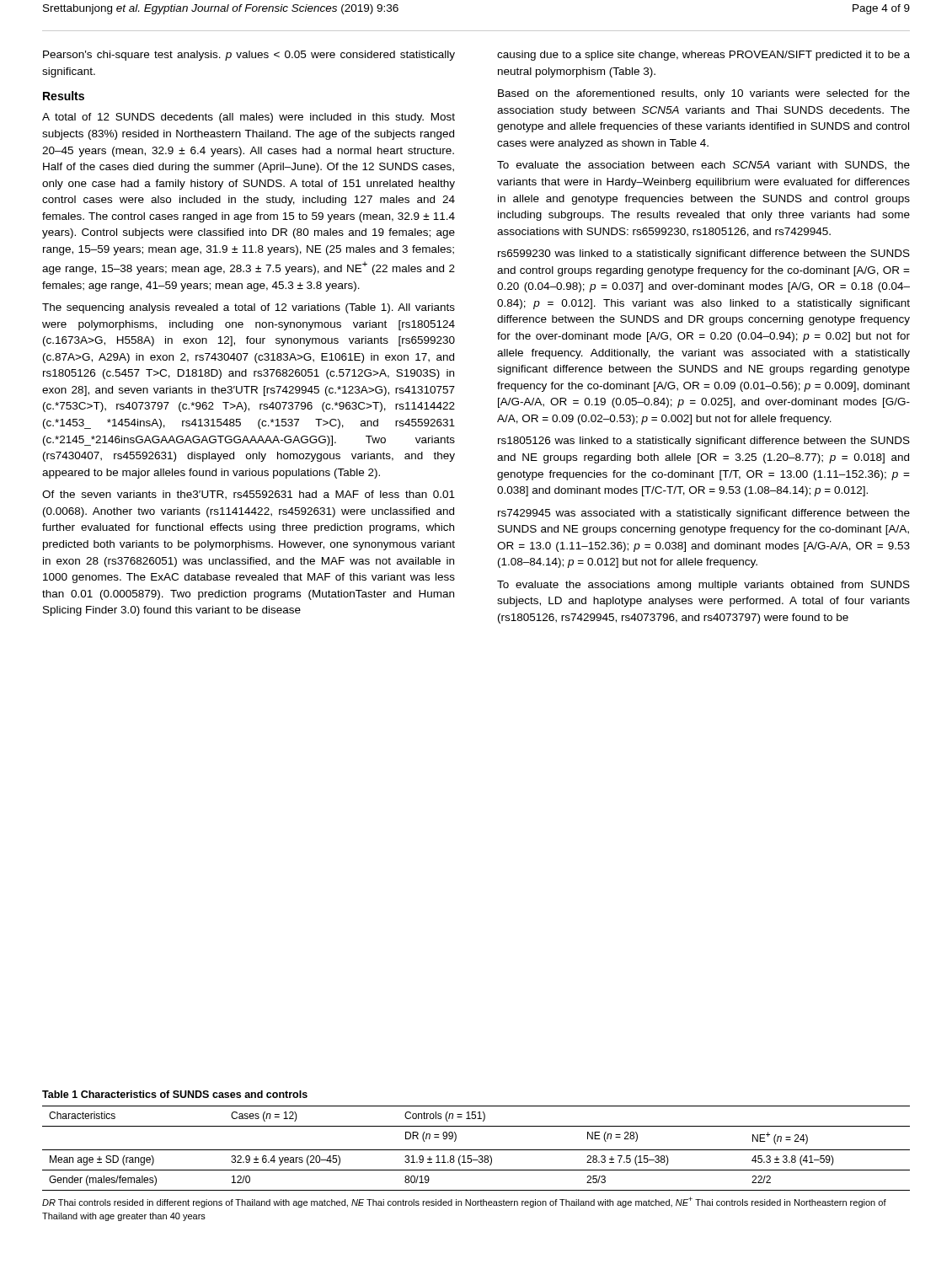The image size is (952, 1264).
Task: Find the table that mentions "Mean age ± SD (range)"
Action: coord(476,1165)
